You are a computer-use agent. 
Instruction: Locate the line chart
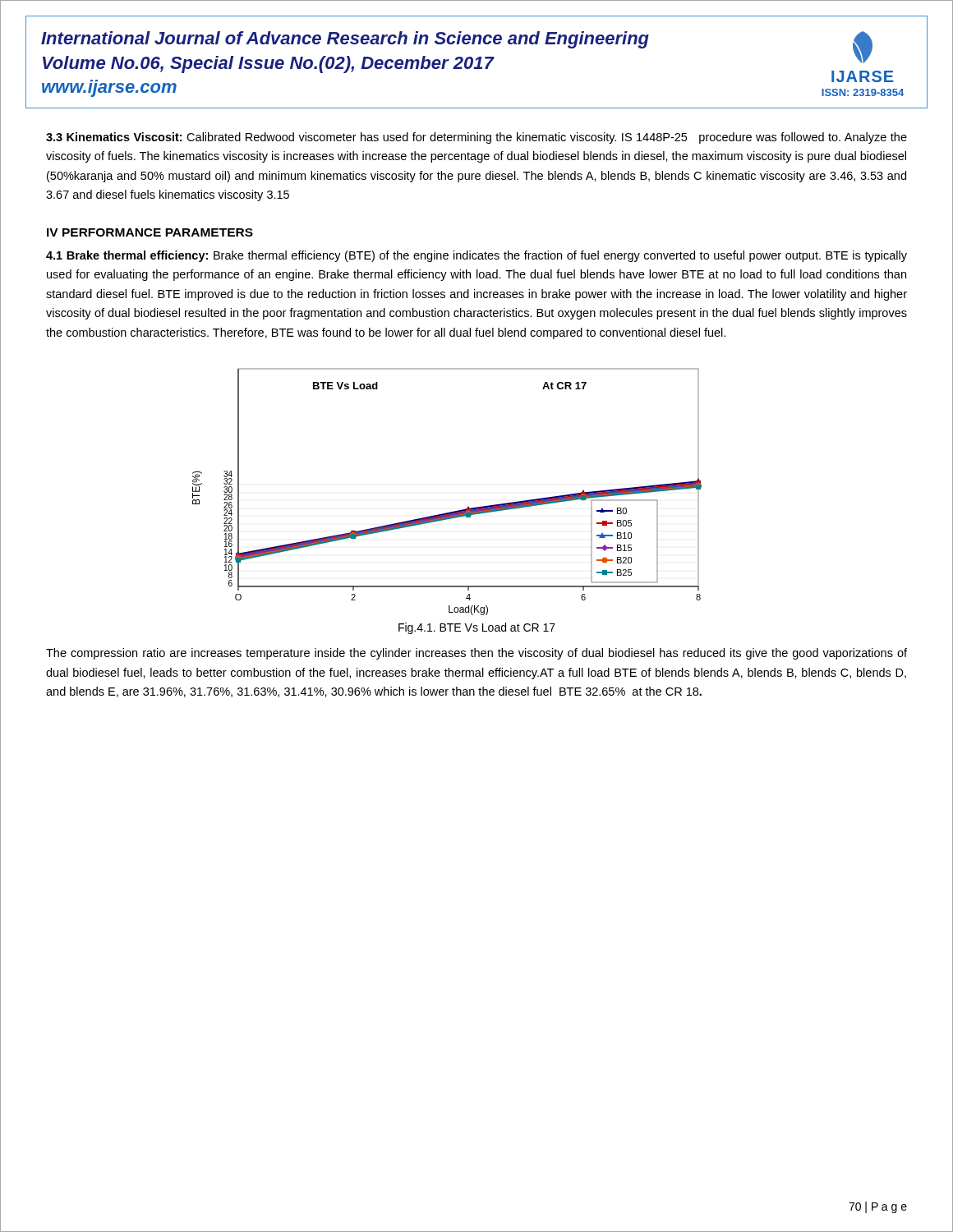coord(476,488)
